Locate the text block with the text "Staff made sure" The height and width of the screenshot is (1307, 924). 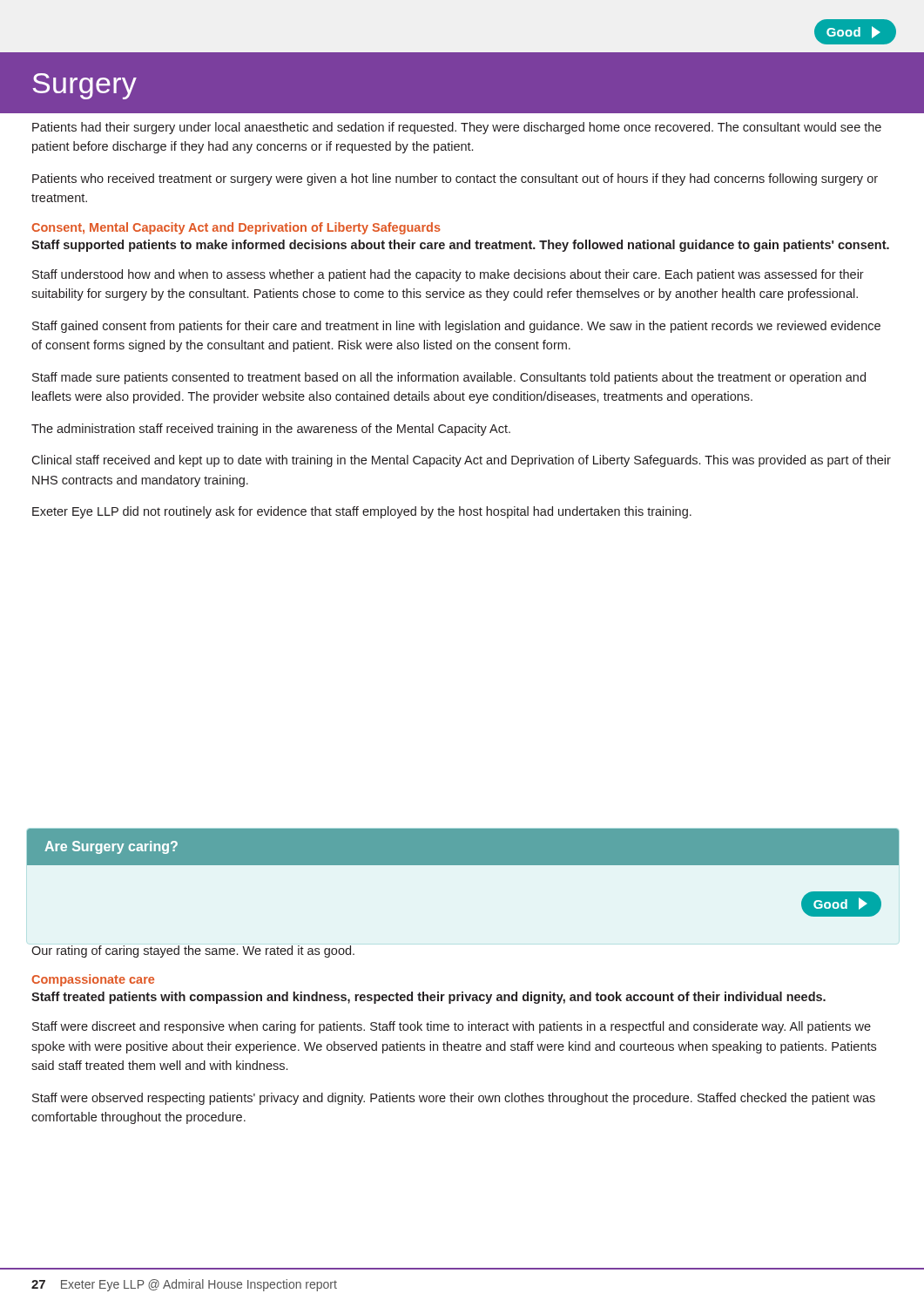(x=449, y=387)
